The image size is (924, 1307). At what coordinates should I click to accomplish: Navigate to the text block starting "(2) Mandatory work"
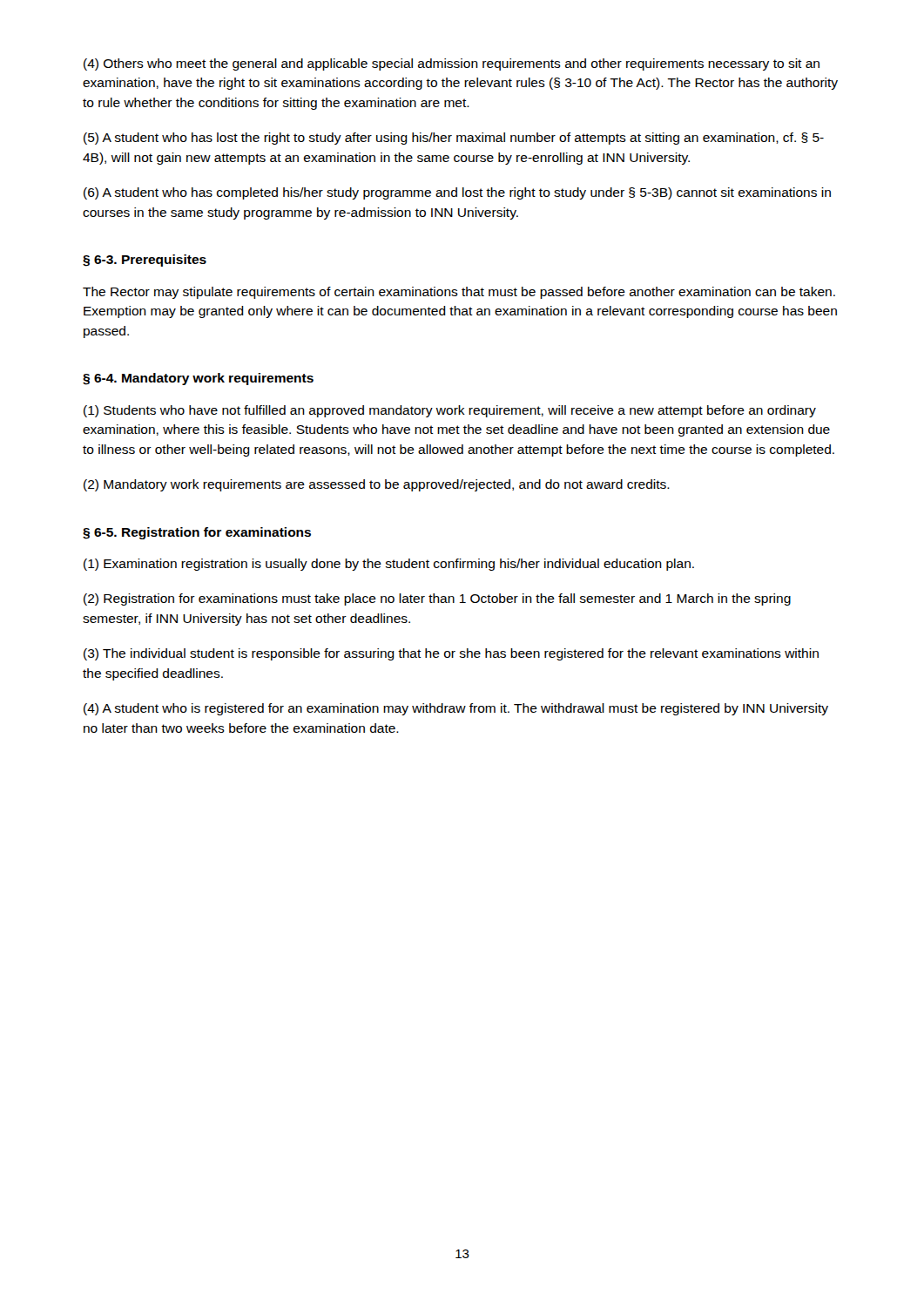376,484
